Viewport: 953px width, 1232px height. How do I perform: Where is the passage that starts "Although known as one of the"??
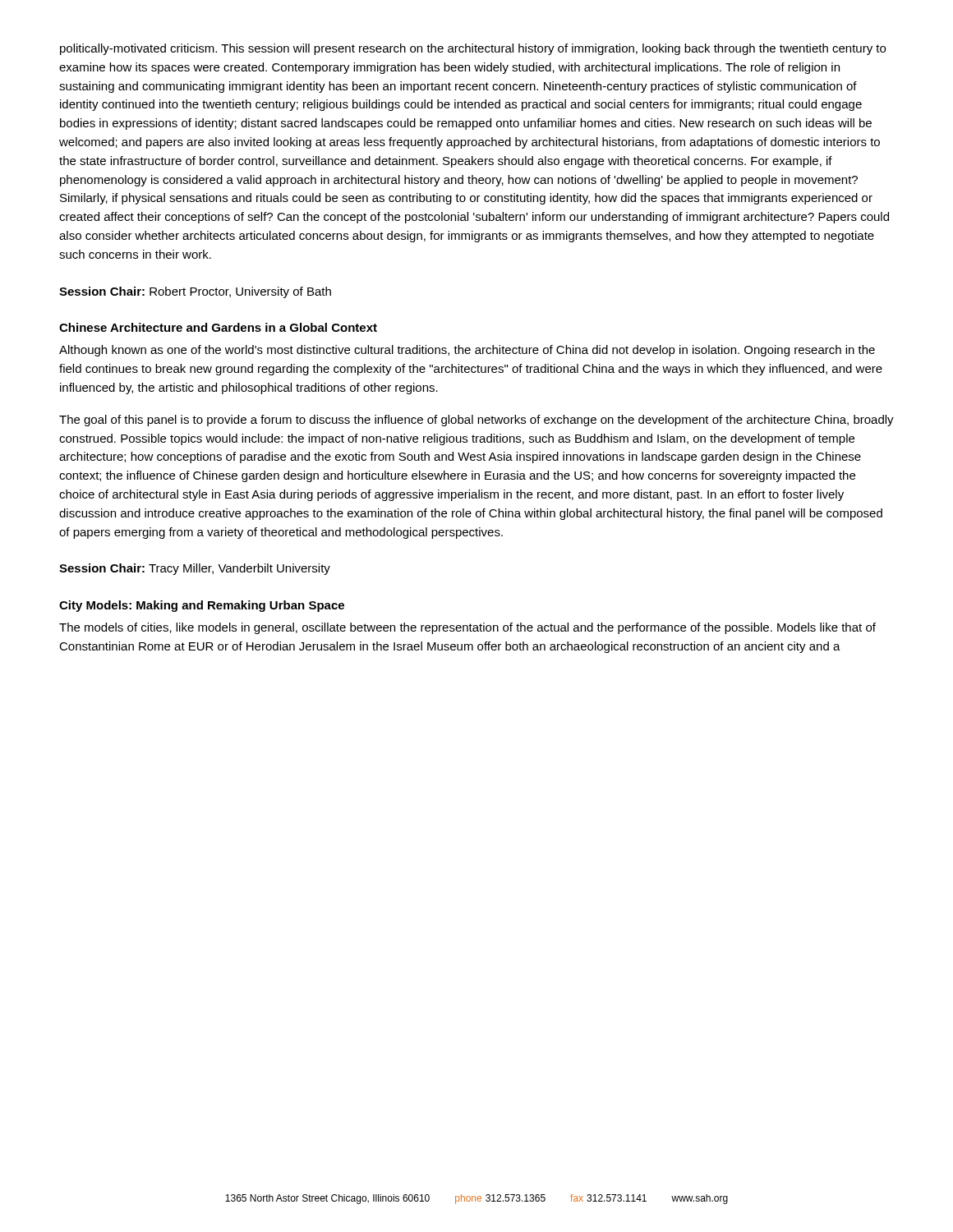[471, 368]
